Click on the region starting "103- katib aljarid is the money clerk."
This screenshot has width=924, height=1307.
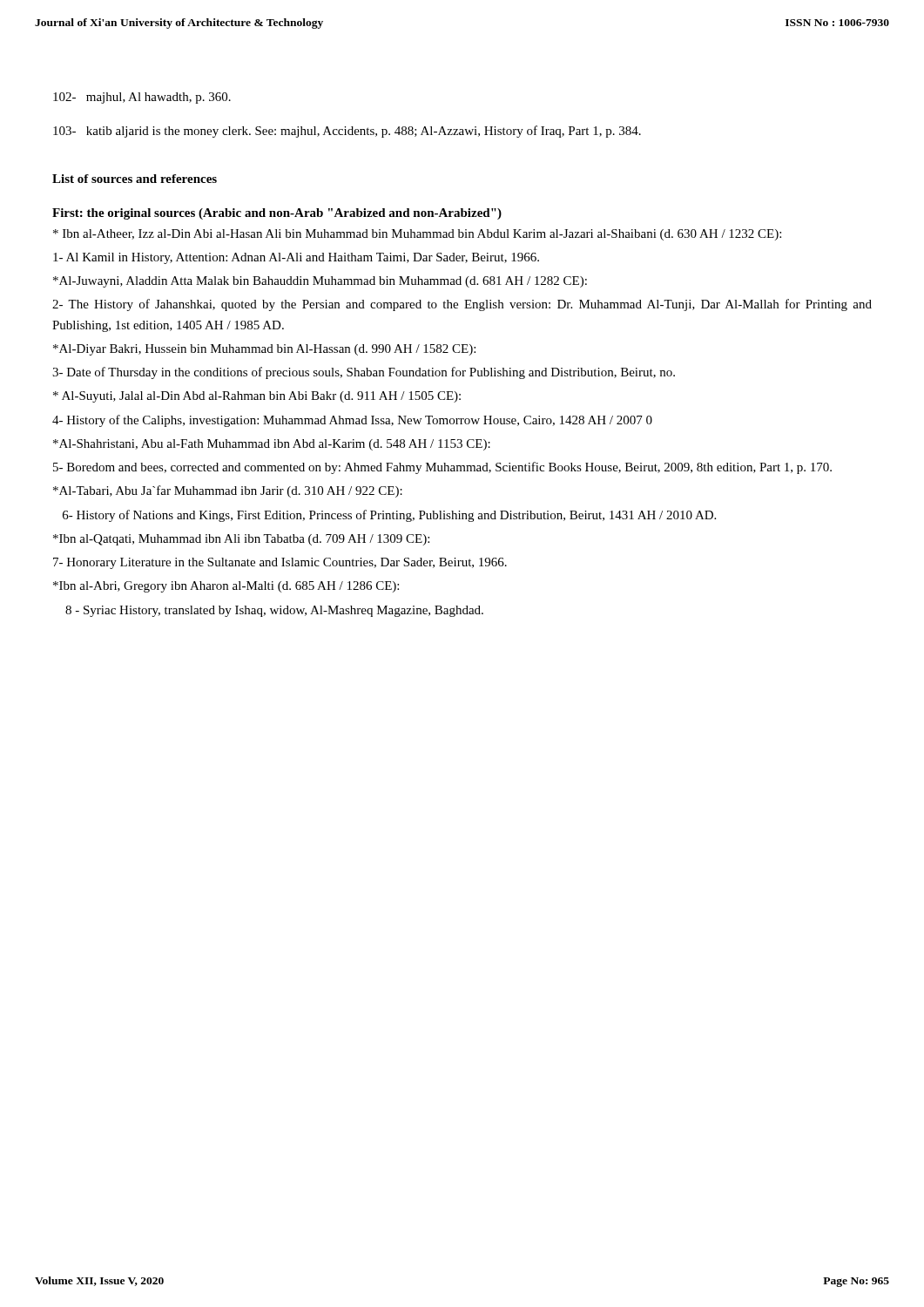point(347,131)
